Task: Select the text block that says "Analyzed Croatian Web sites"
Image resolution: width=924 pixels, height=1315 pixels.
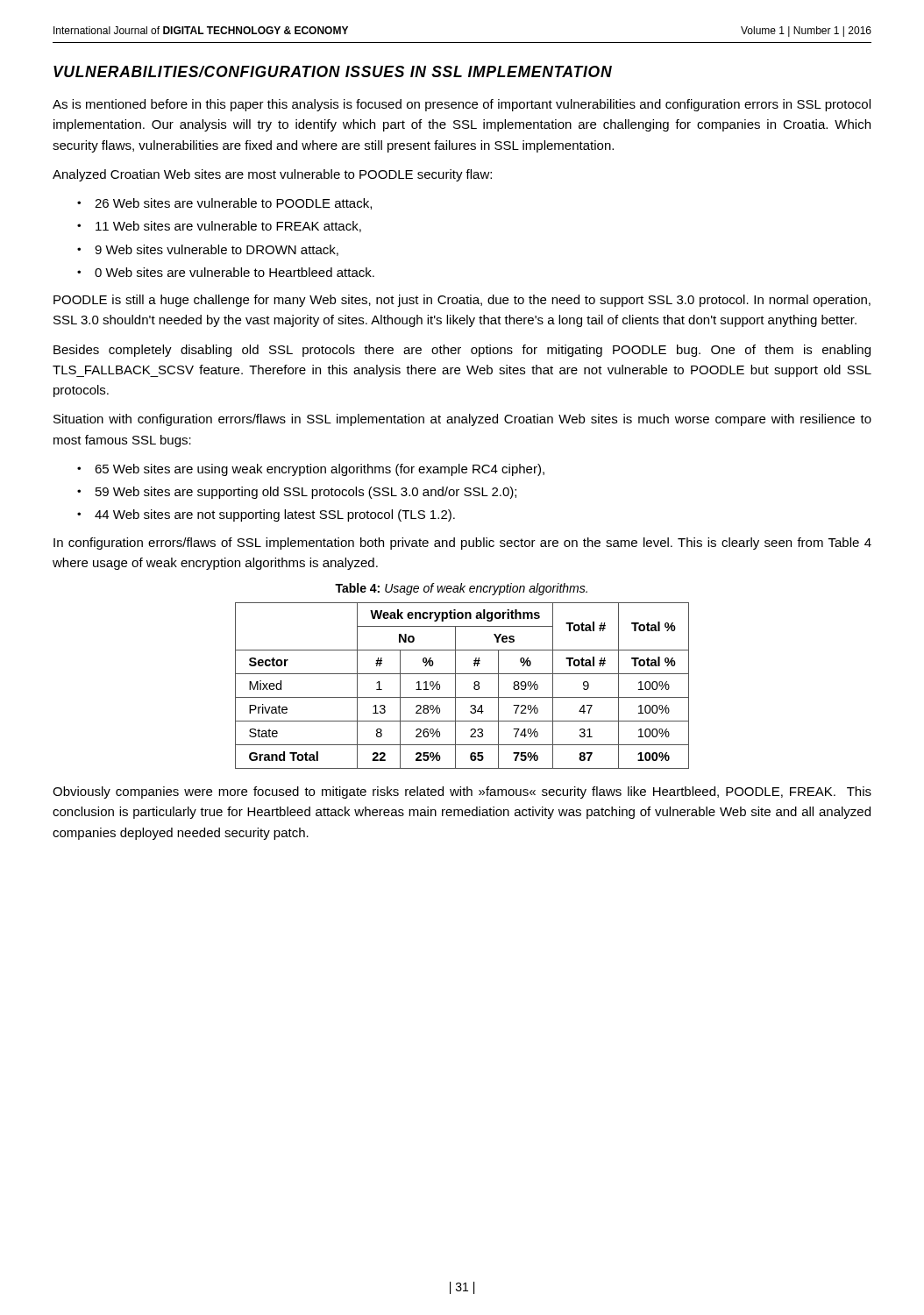Action: [x=273, y=174]
